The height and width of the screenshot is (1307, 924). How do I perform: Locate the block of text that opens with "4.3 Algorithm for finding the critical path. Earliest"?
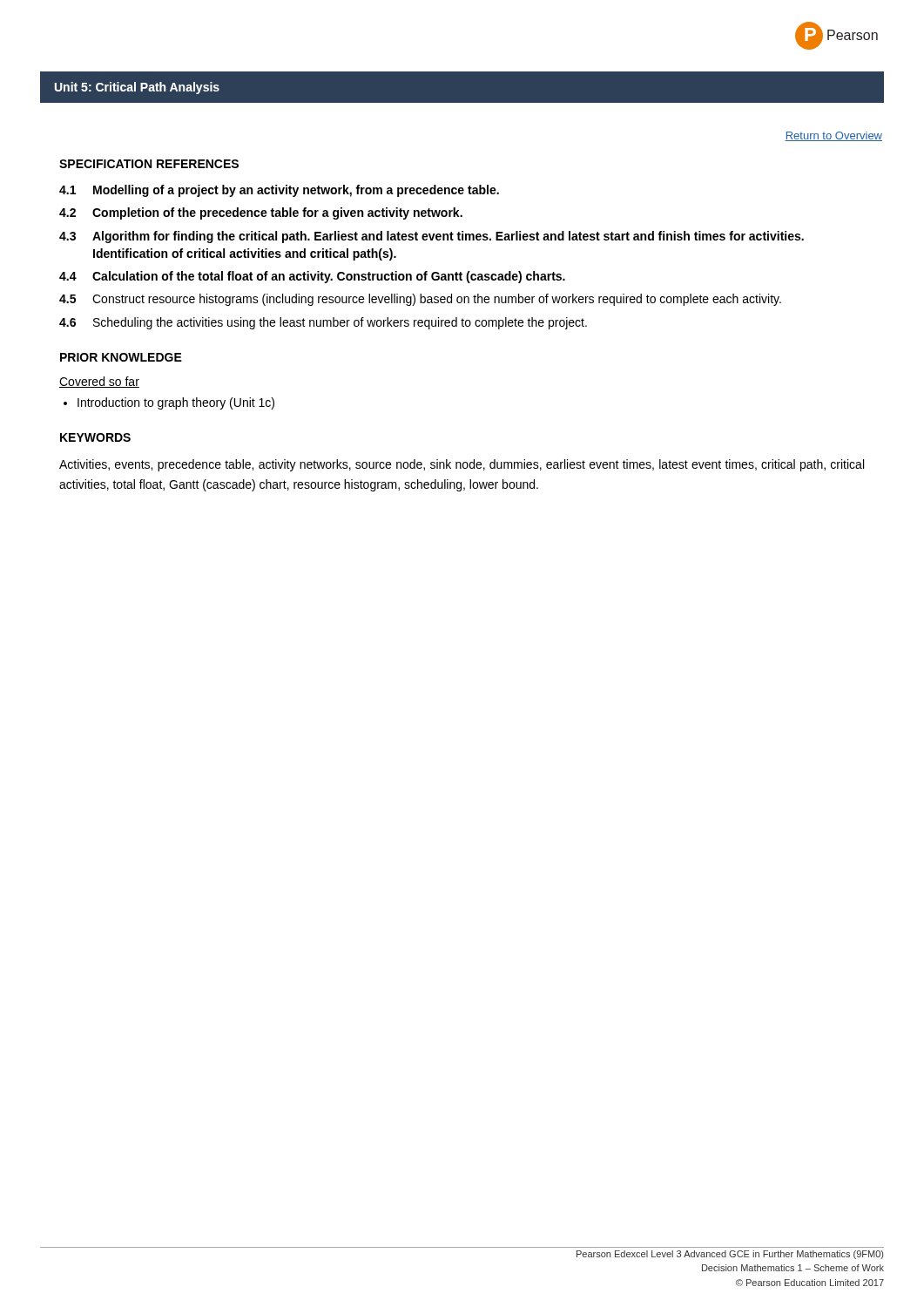462,245
